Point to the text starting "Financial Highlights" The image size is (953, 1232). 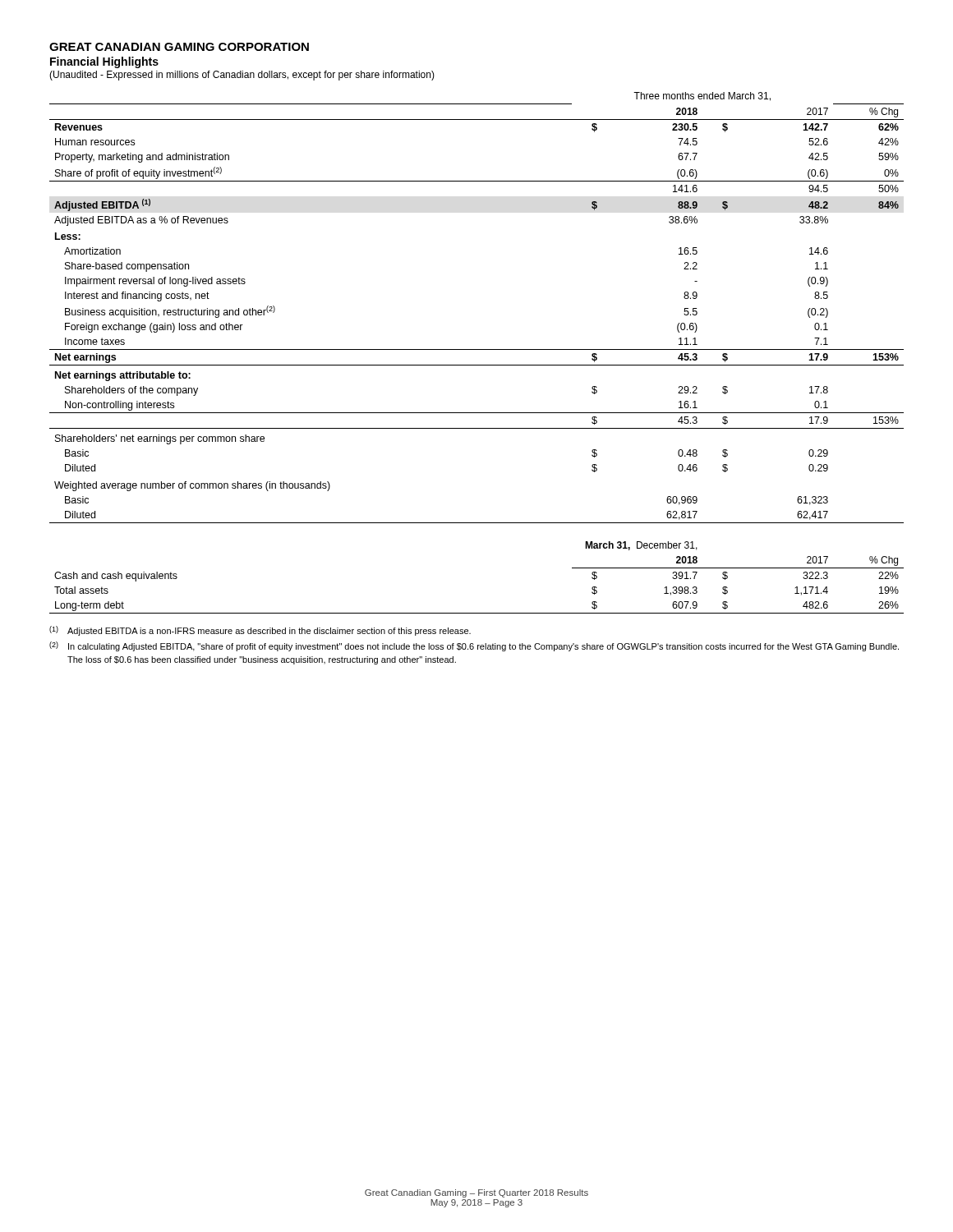click(104, 62)
